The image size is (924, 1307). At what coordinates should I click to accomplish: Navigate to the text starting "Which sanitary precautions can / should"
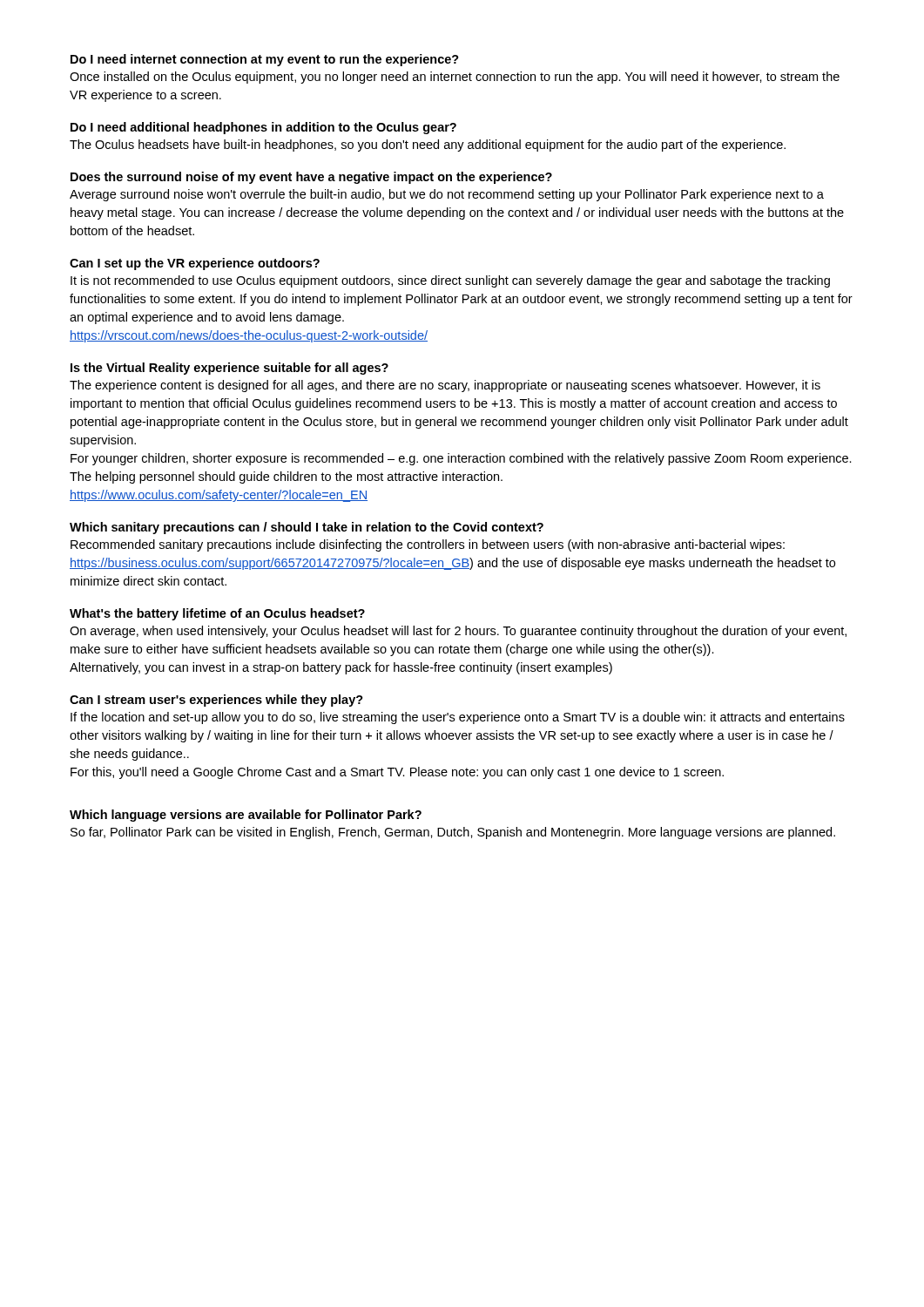pos(307,527)
